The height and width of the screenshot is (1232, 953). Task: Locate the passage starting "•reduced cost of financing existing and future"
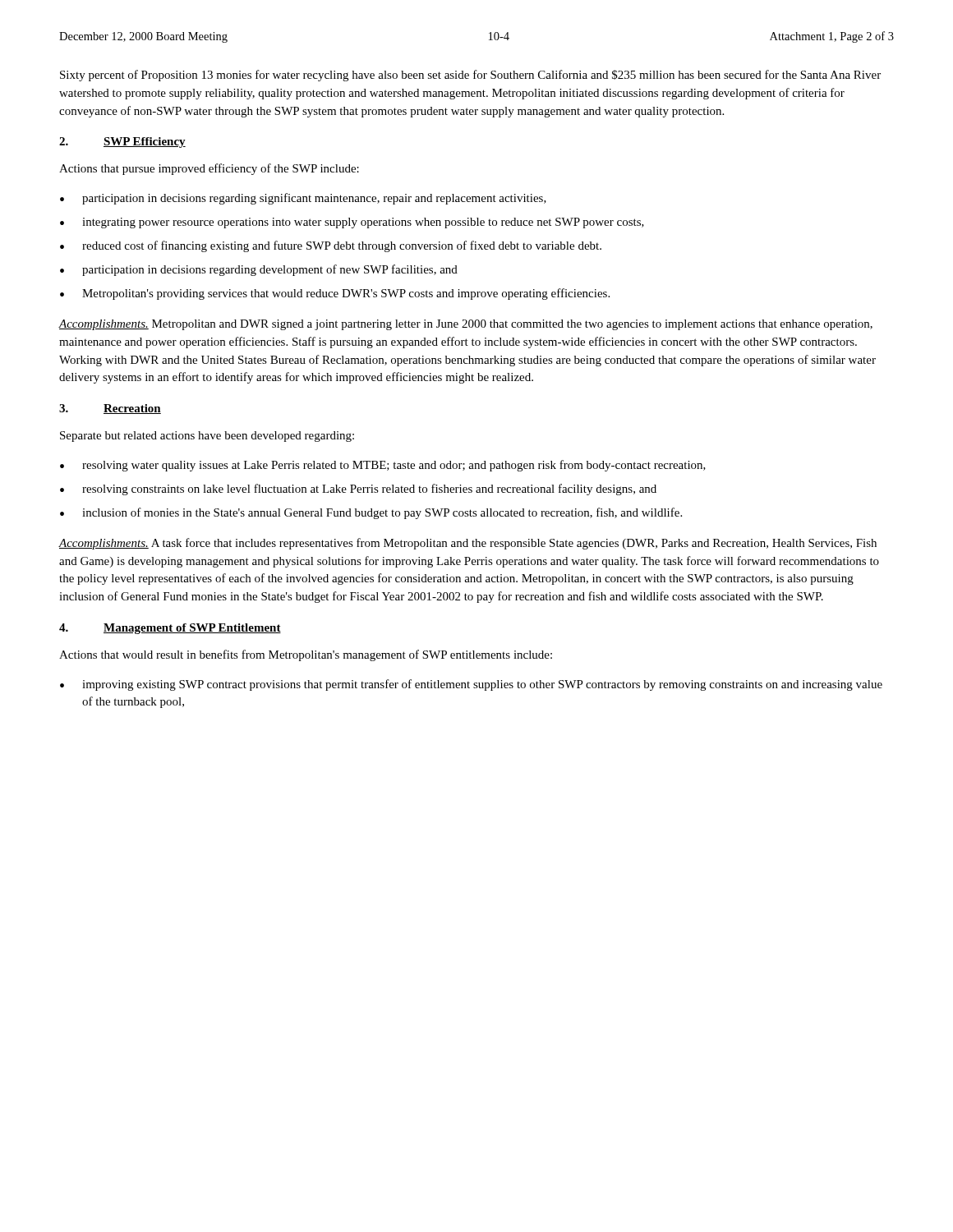click(476, 247)
